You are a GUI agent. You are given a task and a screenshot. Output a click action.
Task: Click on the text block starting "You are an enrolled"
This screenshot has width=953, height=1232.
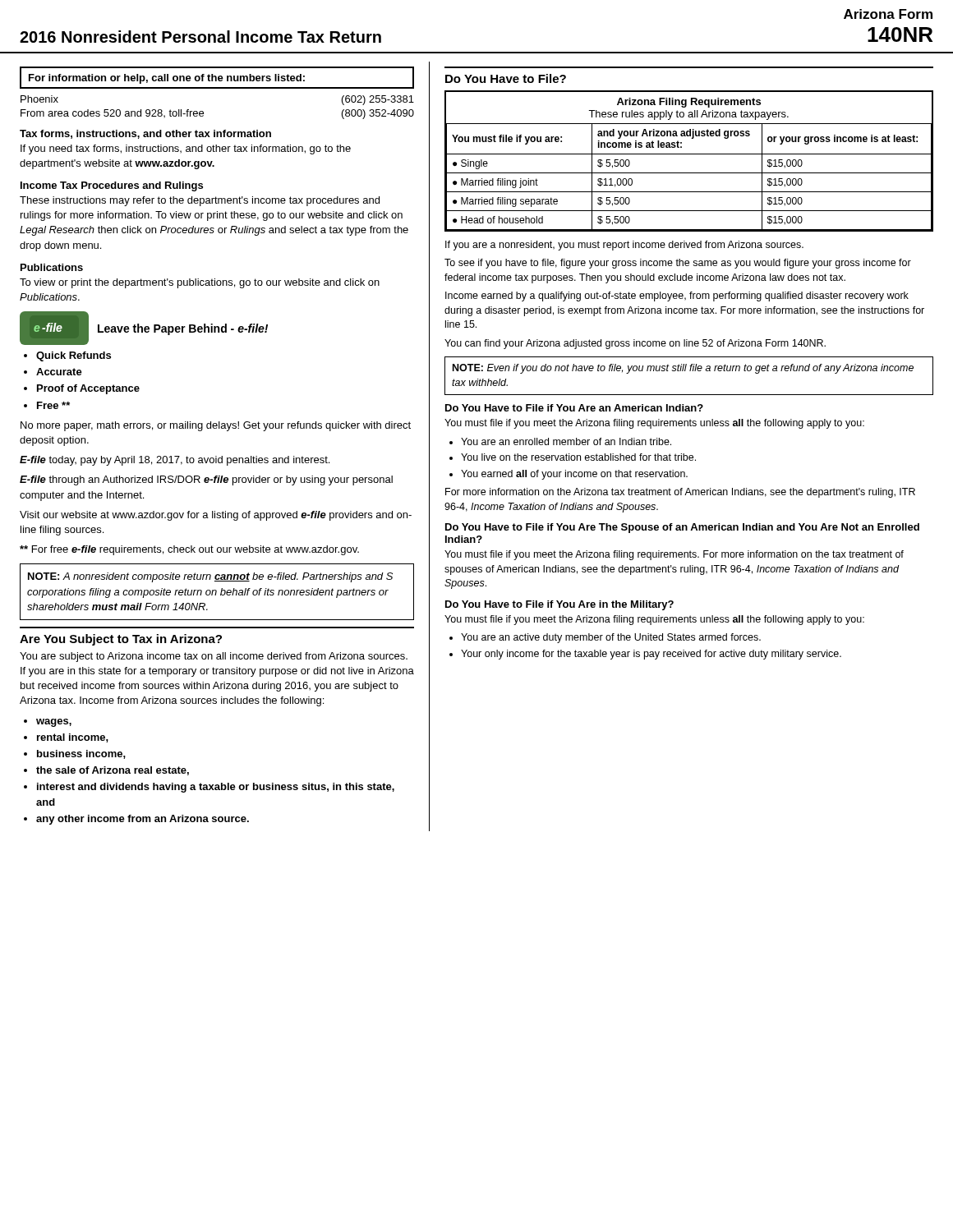tap(567, 442)
